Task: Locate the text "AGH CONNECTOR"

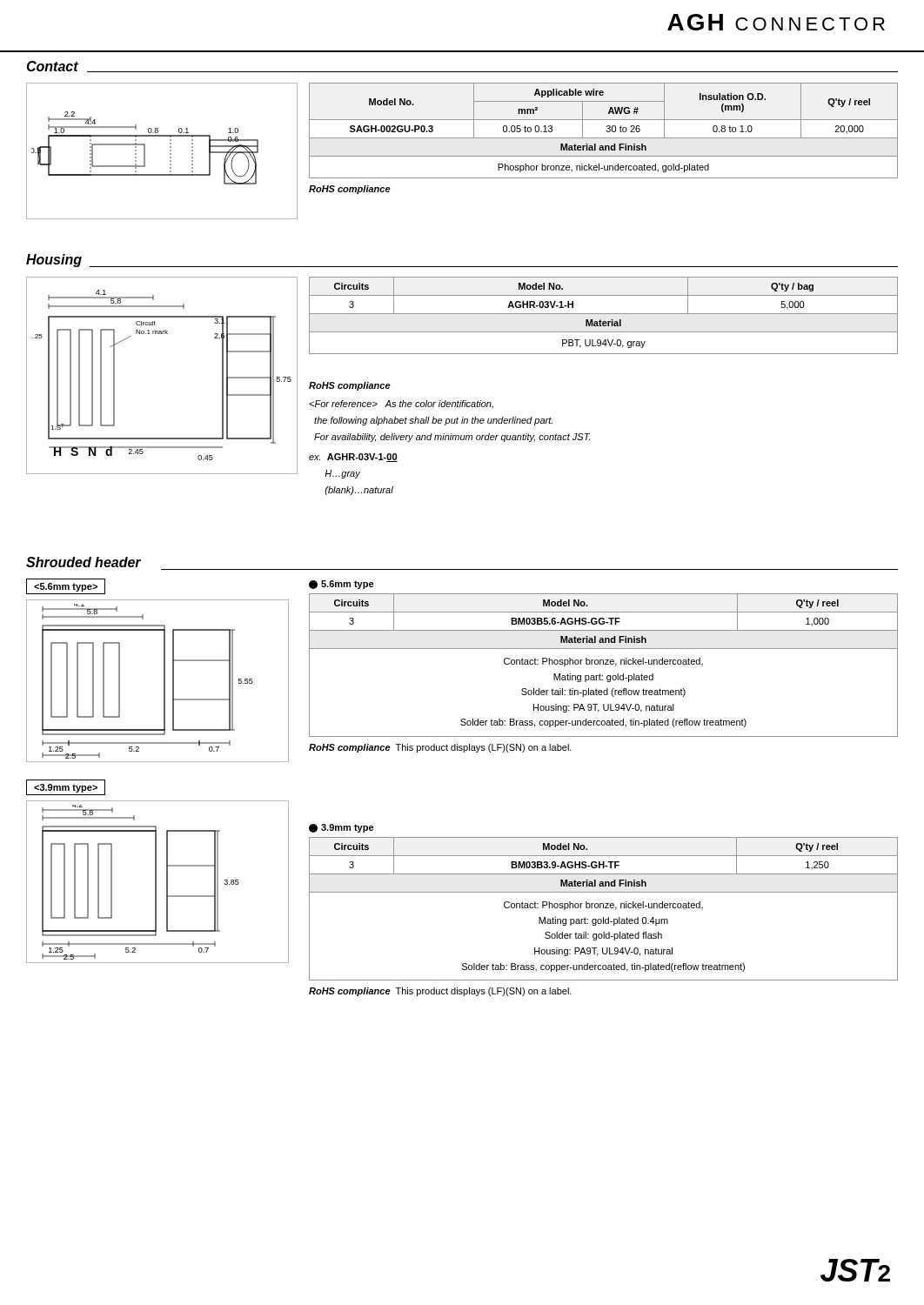Action: (x=778, y=22)
